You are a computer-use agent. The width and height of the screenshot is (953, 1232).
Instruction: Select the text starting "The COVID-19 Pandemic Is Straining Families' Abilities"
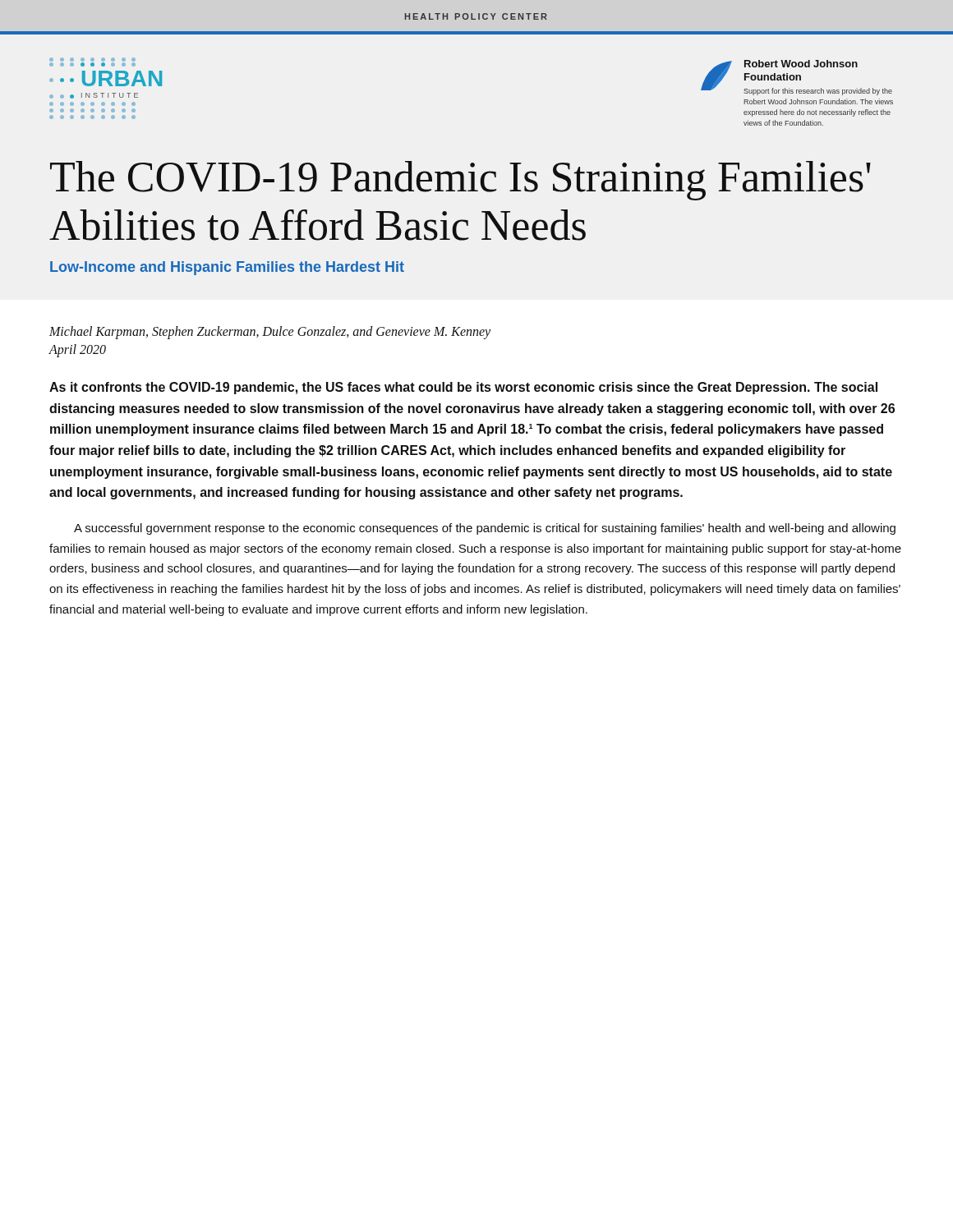coord(476,202)
